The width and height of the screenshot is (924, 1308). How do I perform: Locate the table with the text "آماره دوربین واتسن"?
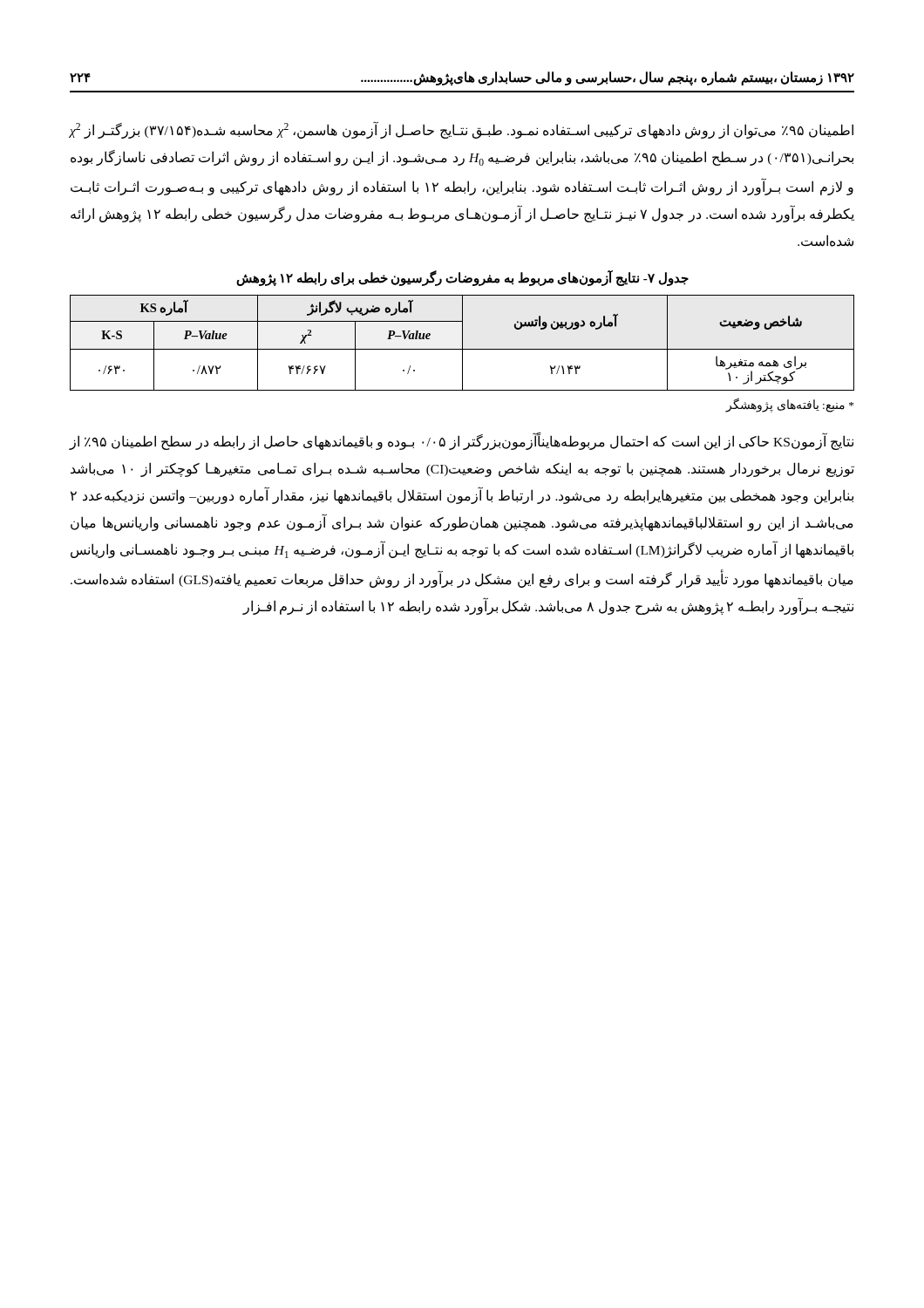[462, 343]
